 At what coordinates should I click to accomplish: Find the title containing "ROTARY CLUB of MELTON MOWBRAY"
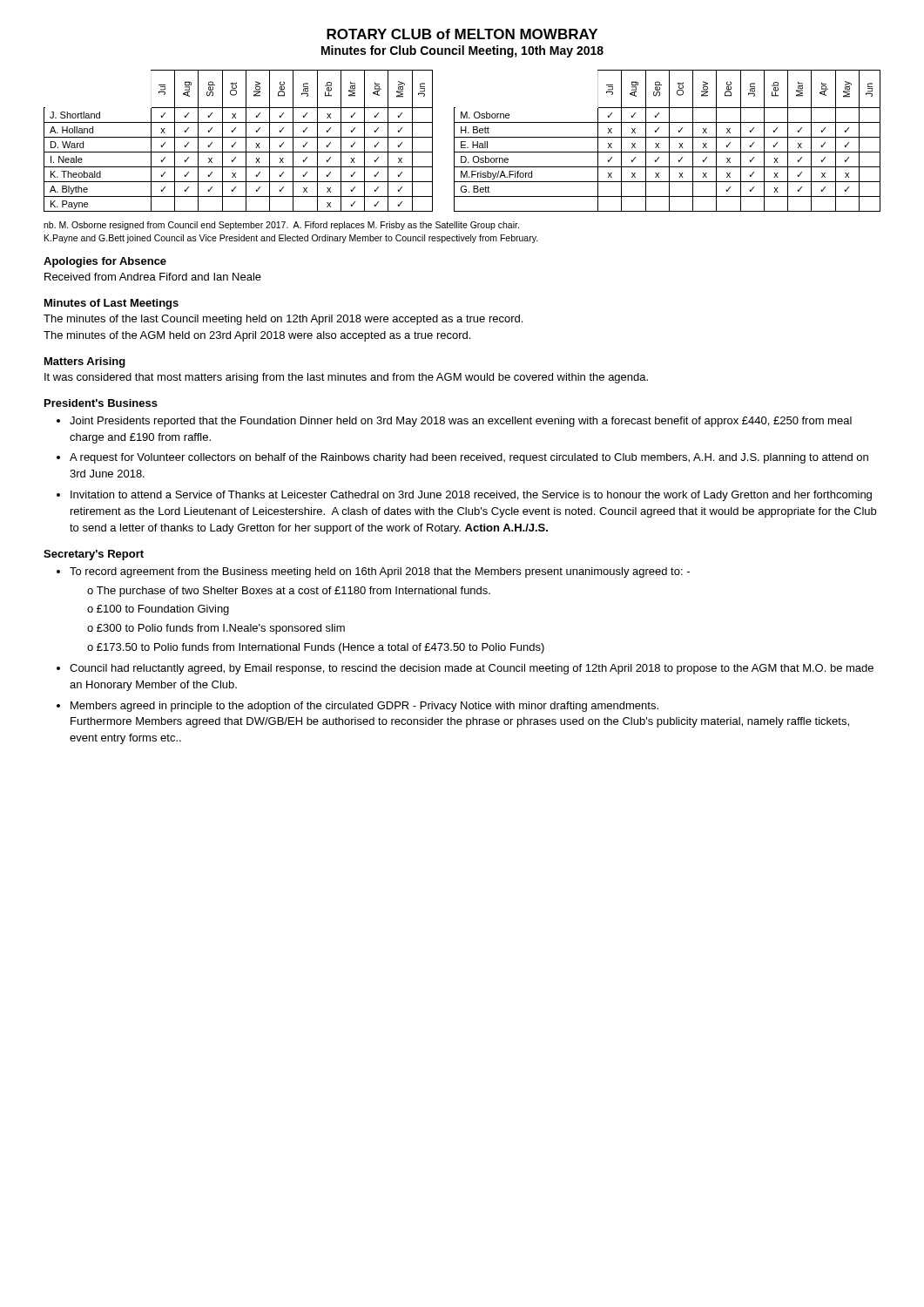click(x=462, y=42)
